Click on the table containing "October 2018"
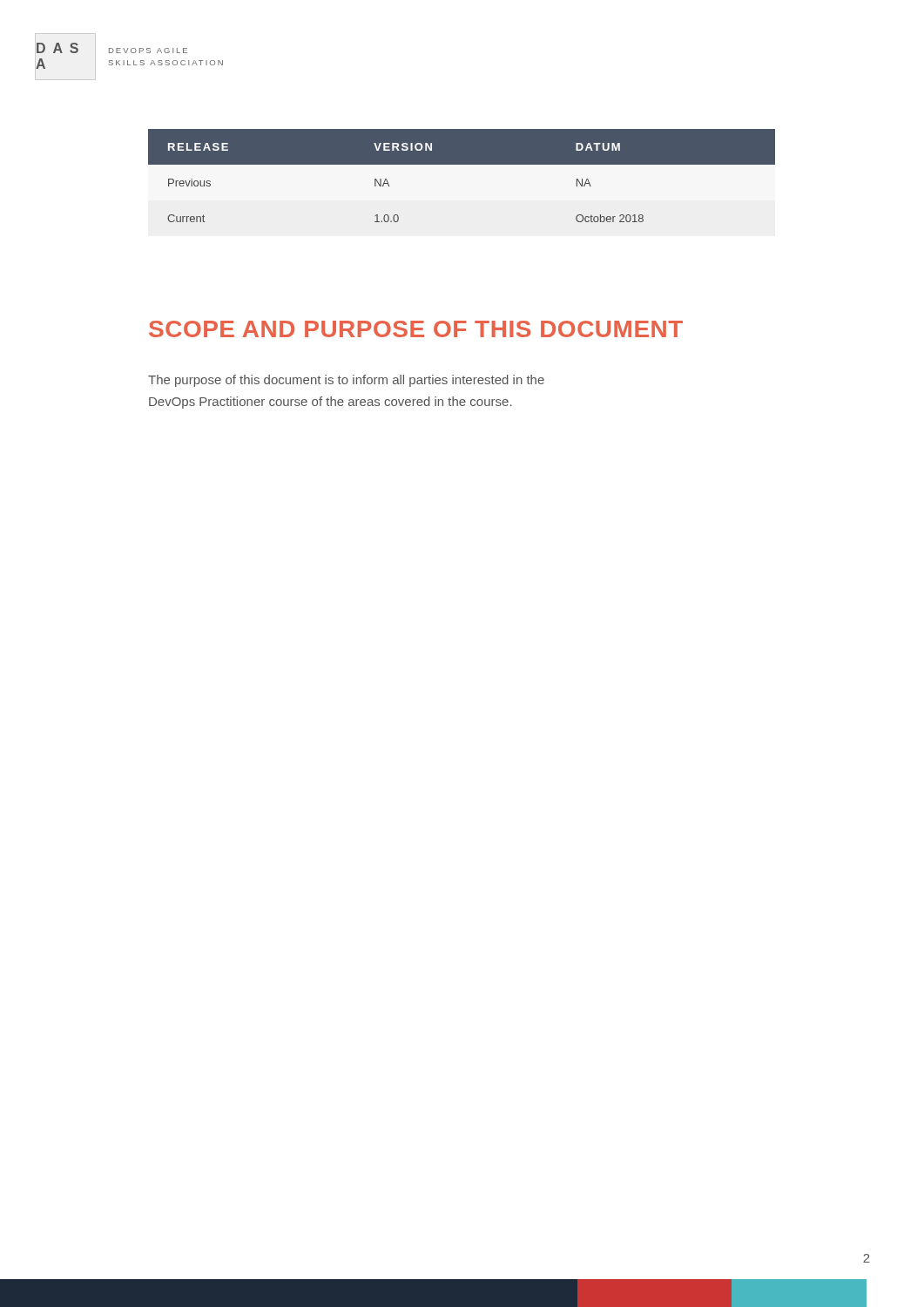Image resolution: width=924 pixels, height=1307 pixels. [x=462, y=183]
